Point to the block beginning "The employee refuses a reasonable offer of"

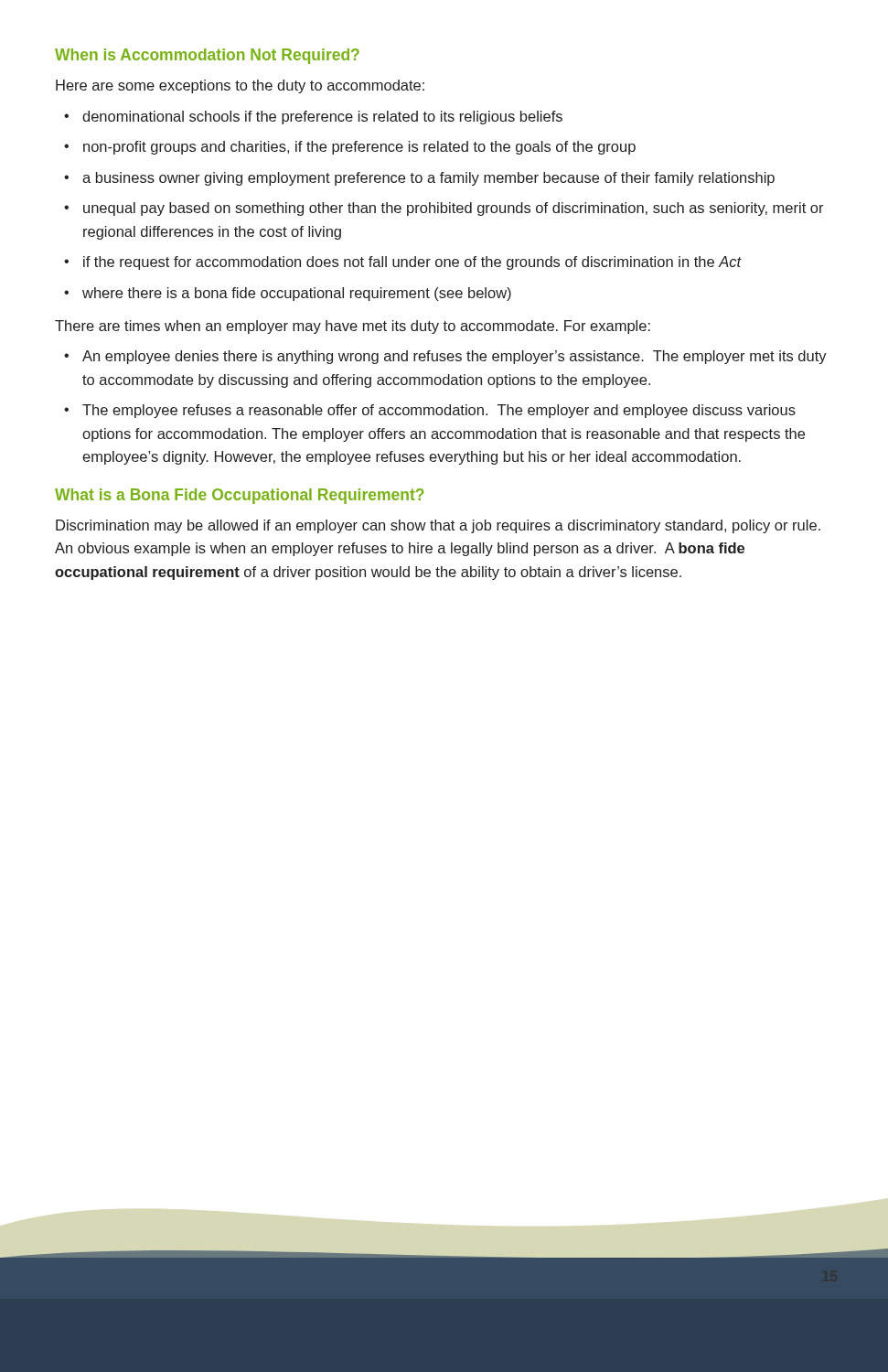tap(444, 433)
